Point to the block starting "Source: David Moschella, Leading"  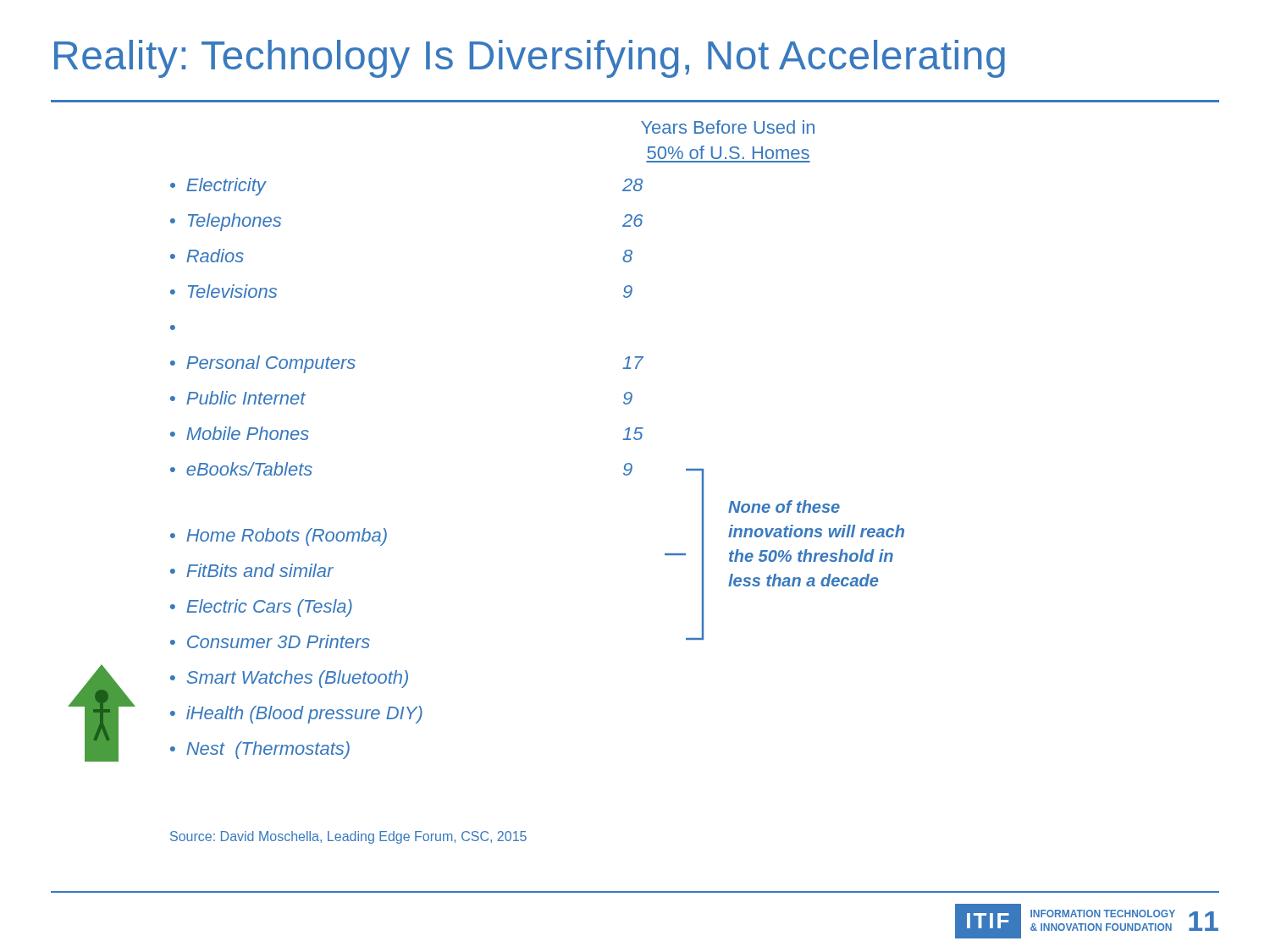(x=348, y=836)
